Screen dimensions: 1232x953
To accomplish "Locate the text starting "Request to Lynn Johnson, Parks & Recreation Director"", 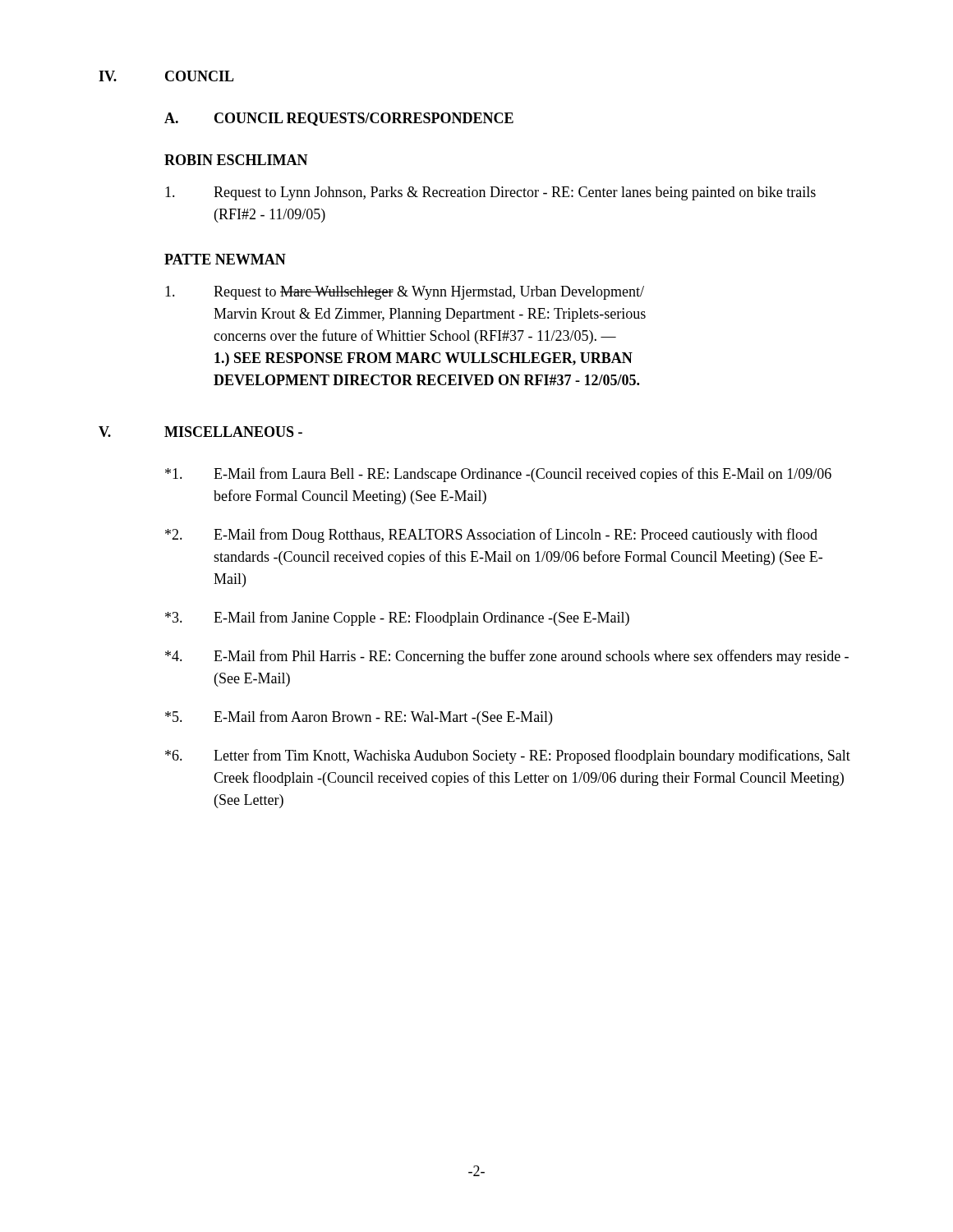I will (x=509, y=204).
